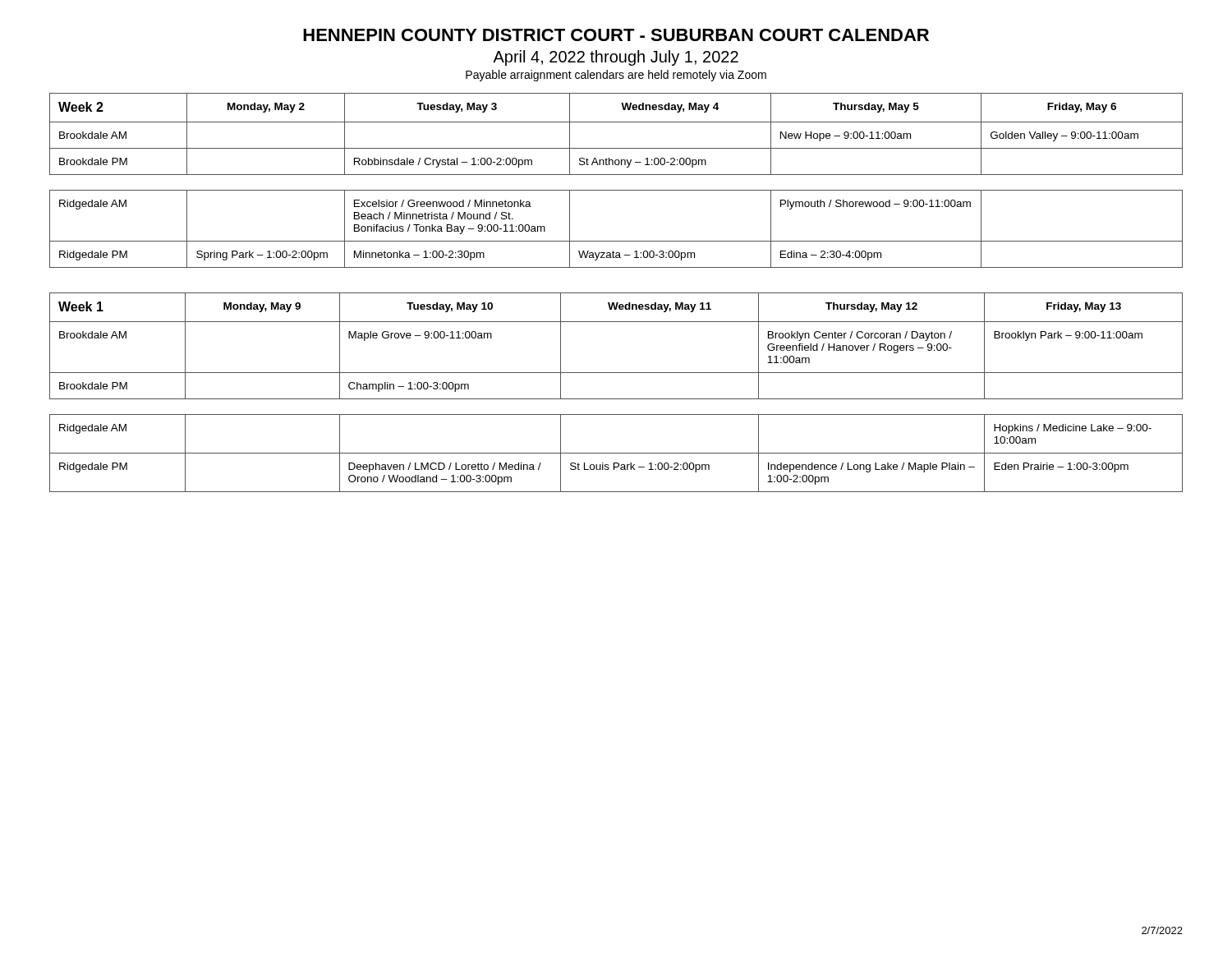
Task: Click on the title that reads "April 4, 2022 through July 1,"
Action: (x=616, y=57)
